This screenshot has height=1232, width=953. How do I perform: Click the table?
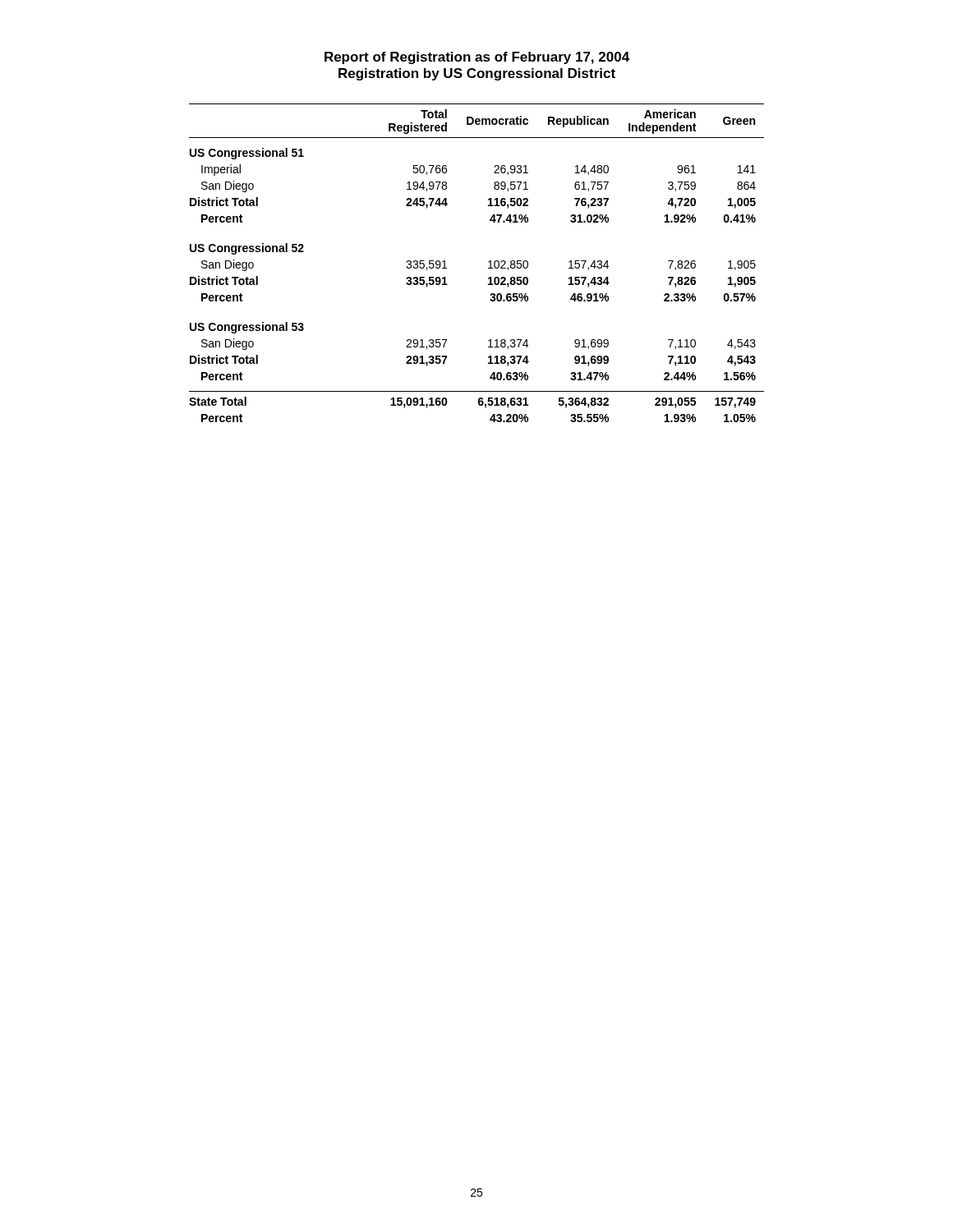[x=476, y=264]
